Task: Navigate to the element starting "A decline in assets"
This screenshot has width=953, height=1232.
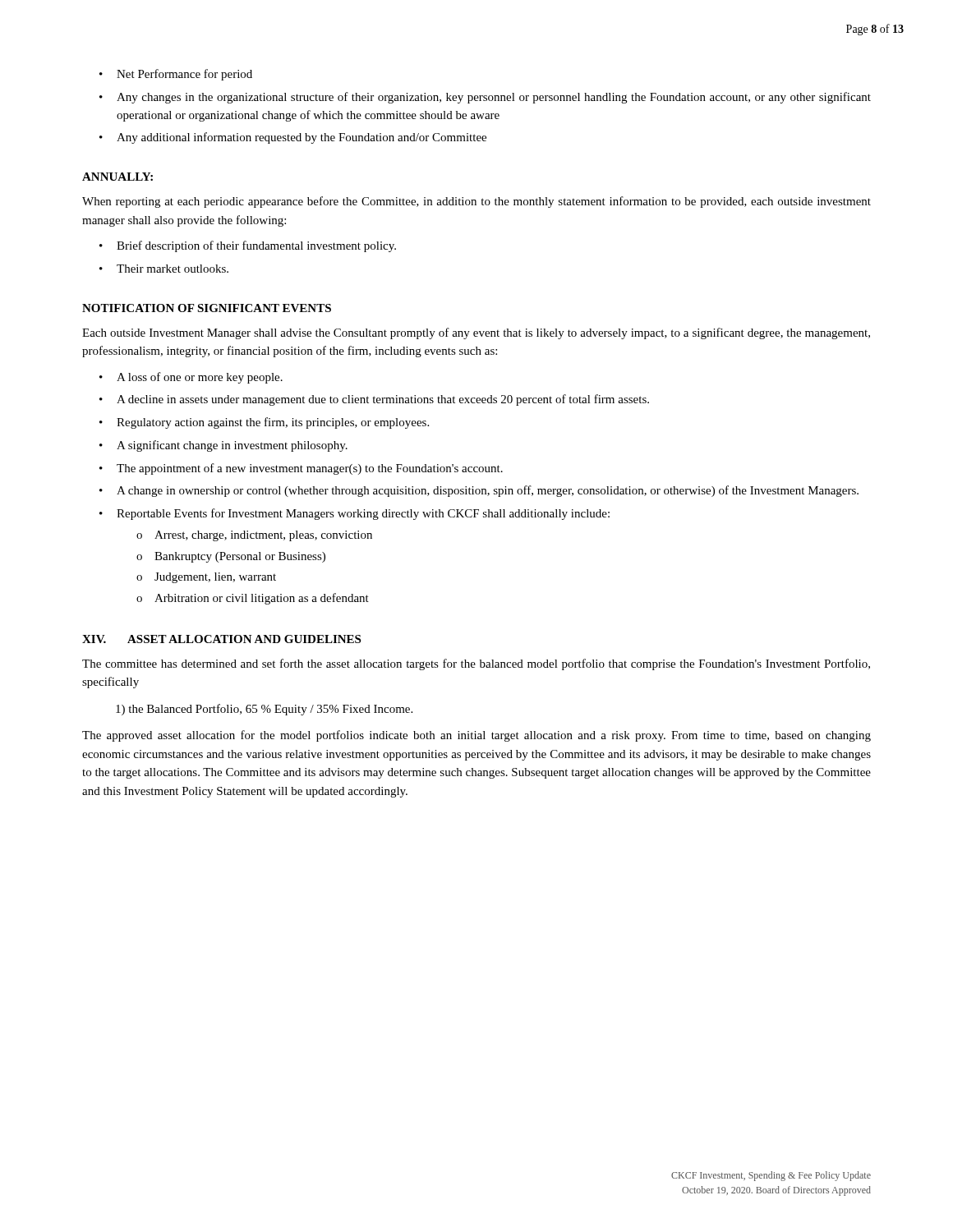Action: [x=383, y=399]
